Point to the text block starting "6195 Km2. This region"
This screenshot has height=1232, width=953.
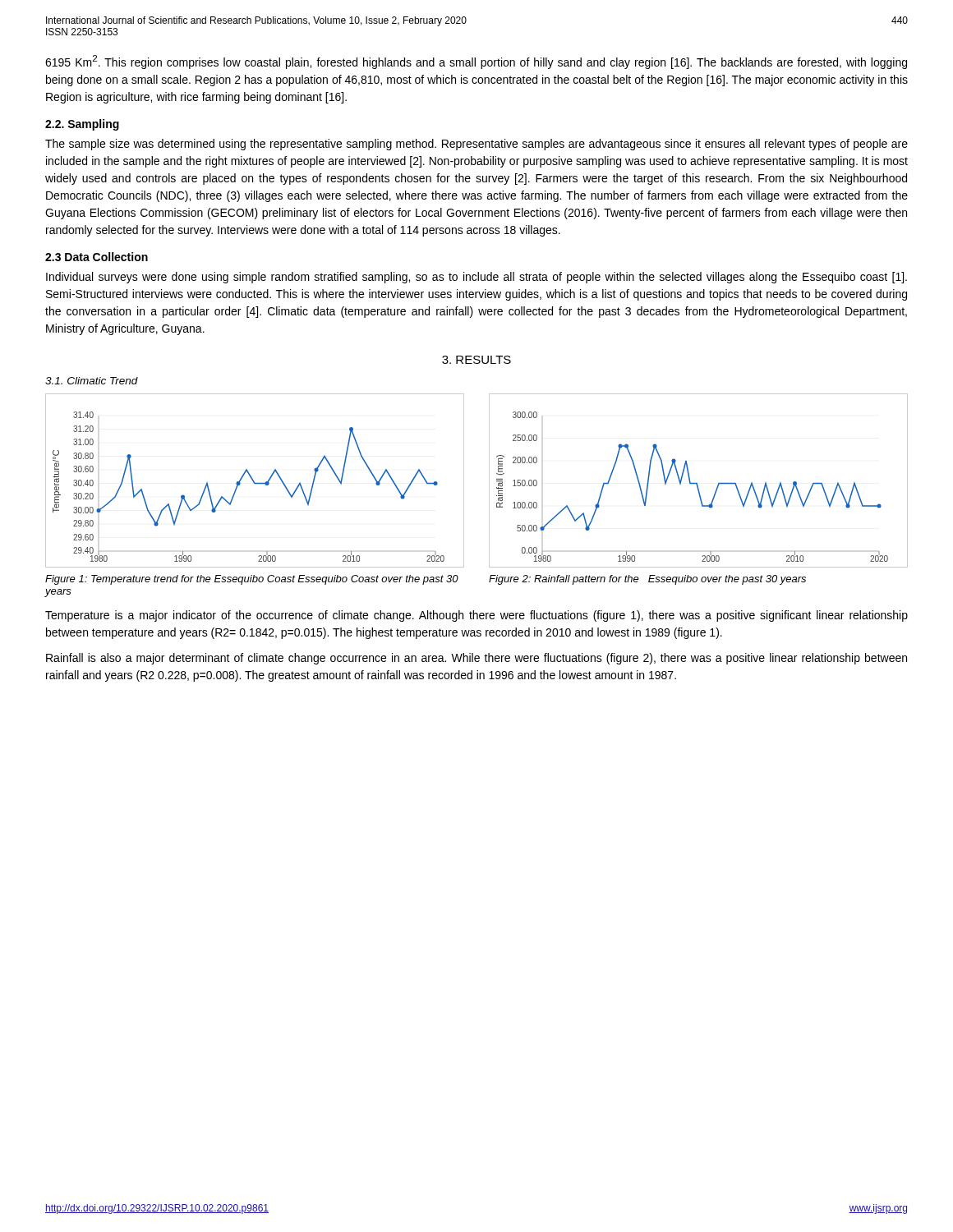pos(476,78)
